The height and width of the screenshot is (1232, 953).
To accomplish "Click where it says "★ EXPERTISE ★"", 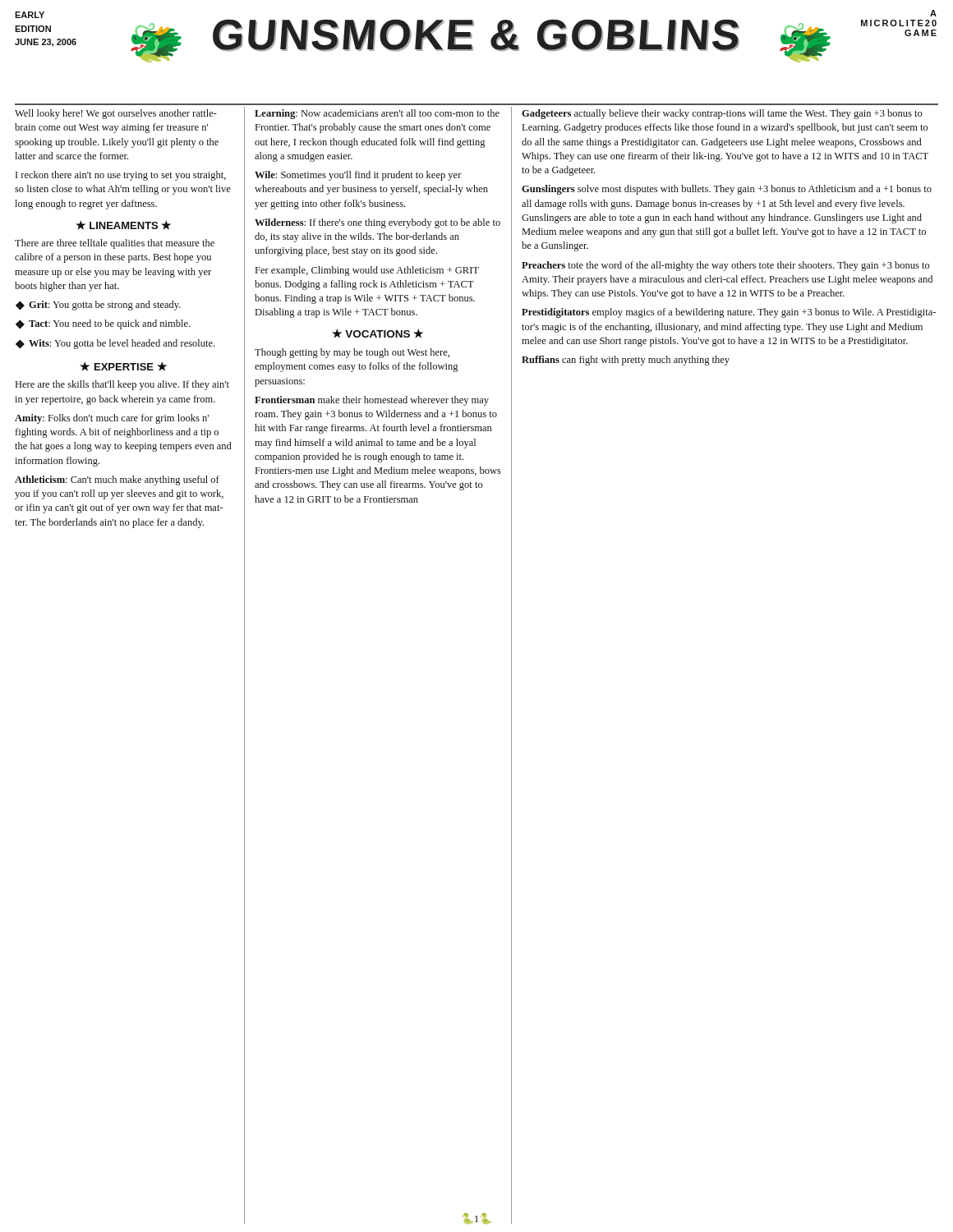I will coord(124,366).
